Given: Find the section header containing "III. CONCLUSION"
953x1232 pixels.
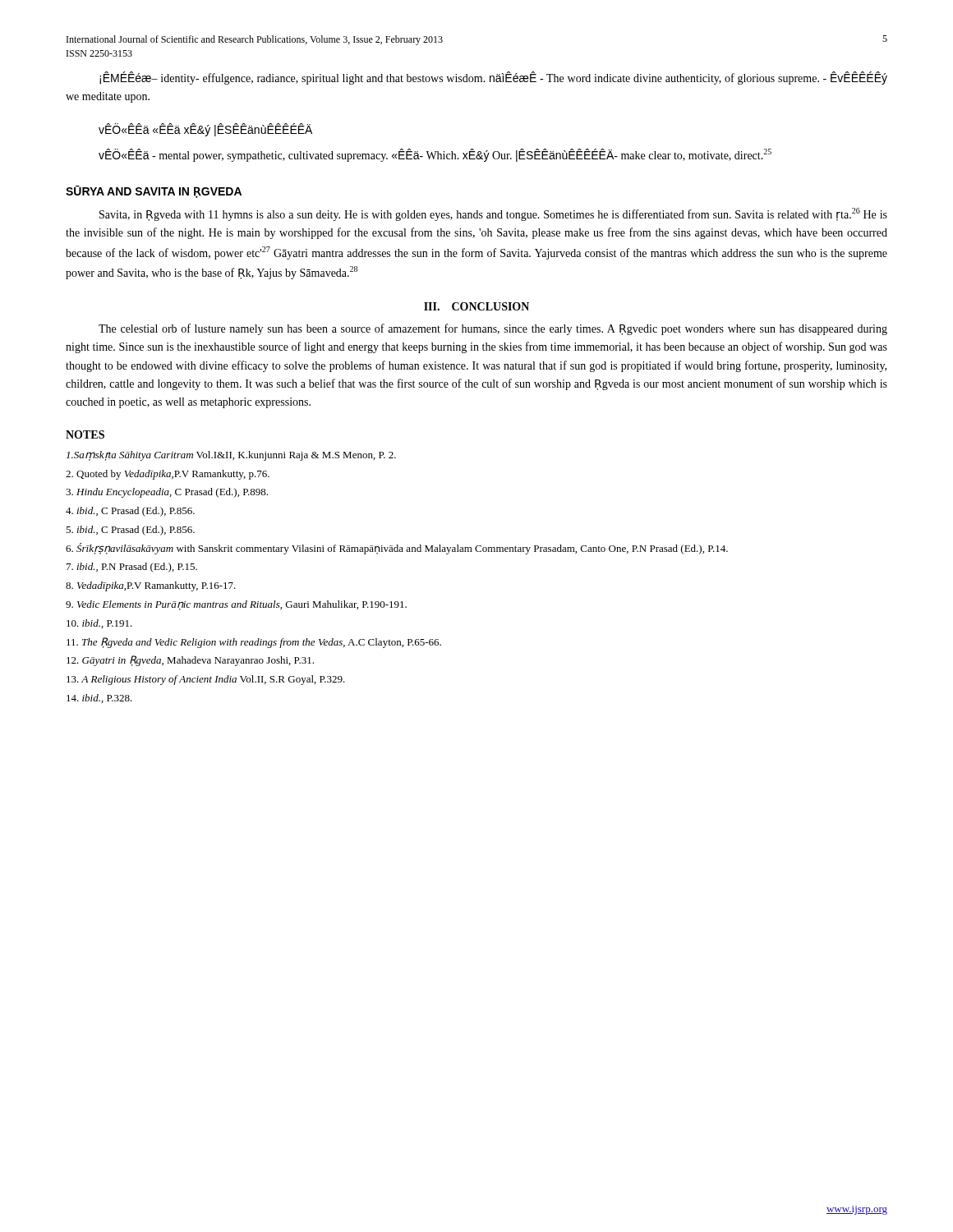Looking at the screenshot, I should [476, 307].
